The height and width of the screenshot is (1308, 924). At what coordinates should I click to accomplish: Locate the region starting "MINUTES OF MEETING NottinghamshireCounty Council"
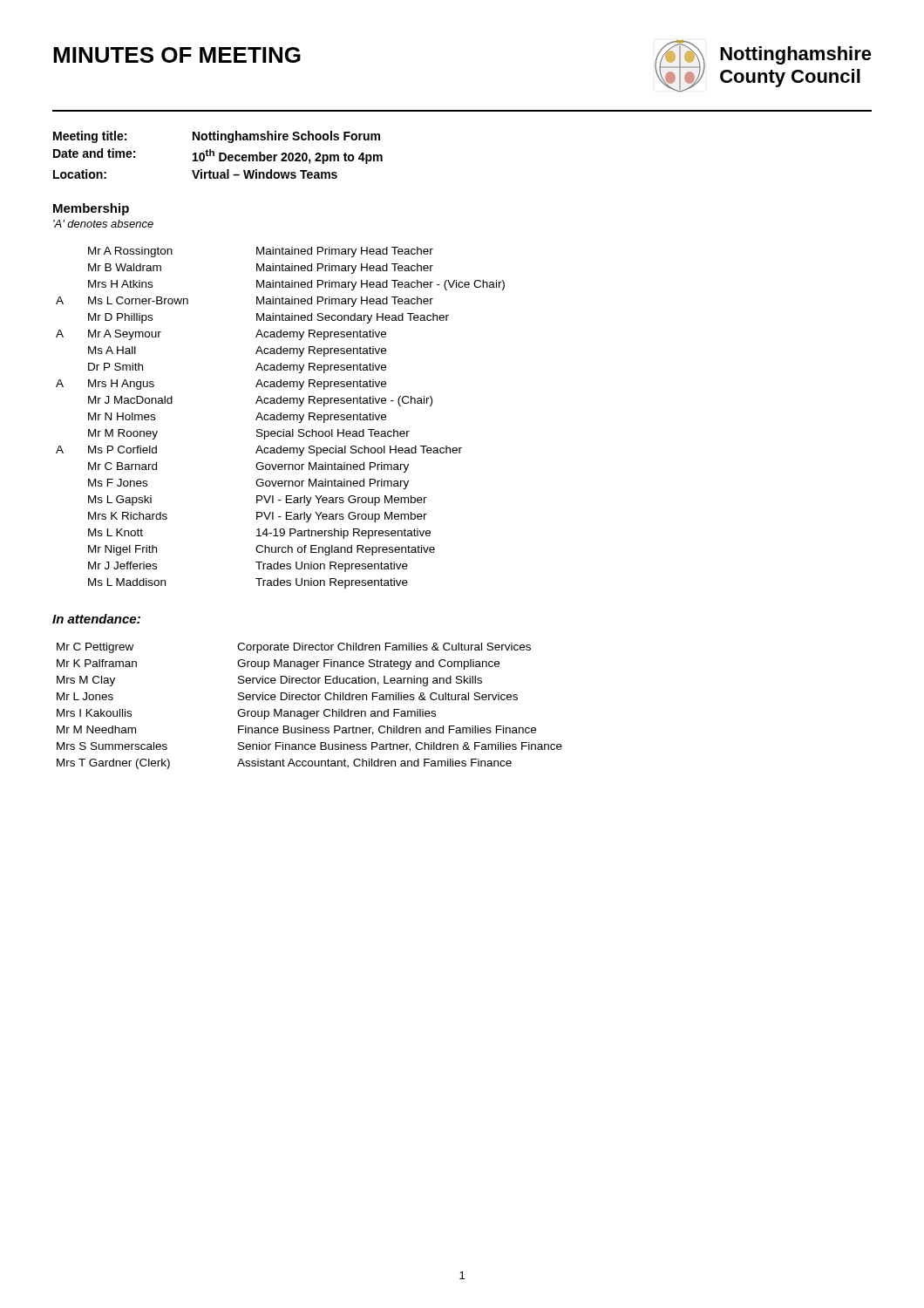click(x=170, y=62)
